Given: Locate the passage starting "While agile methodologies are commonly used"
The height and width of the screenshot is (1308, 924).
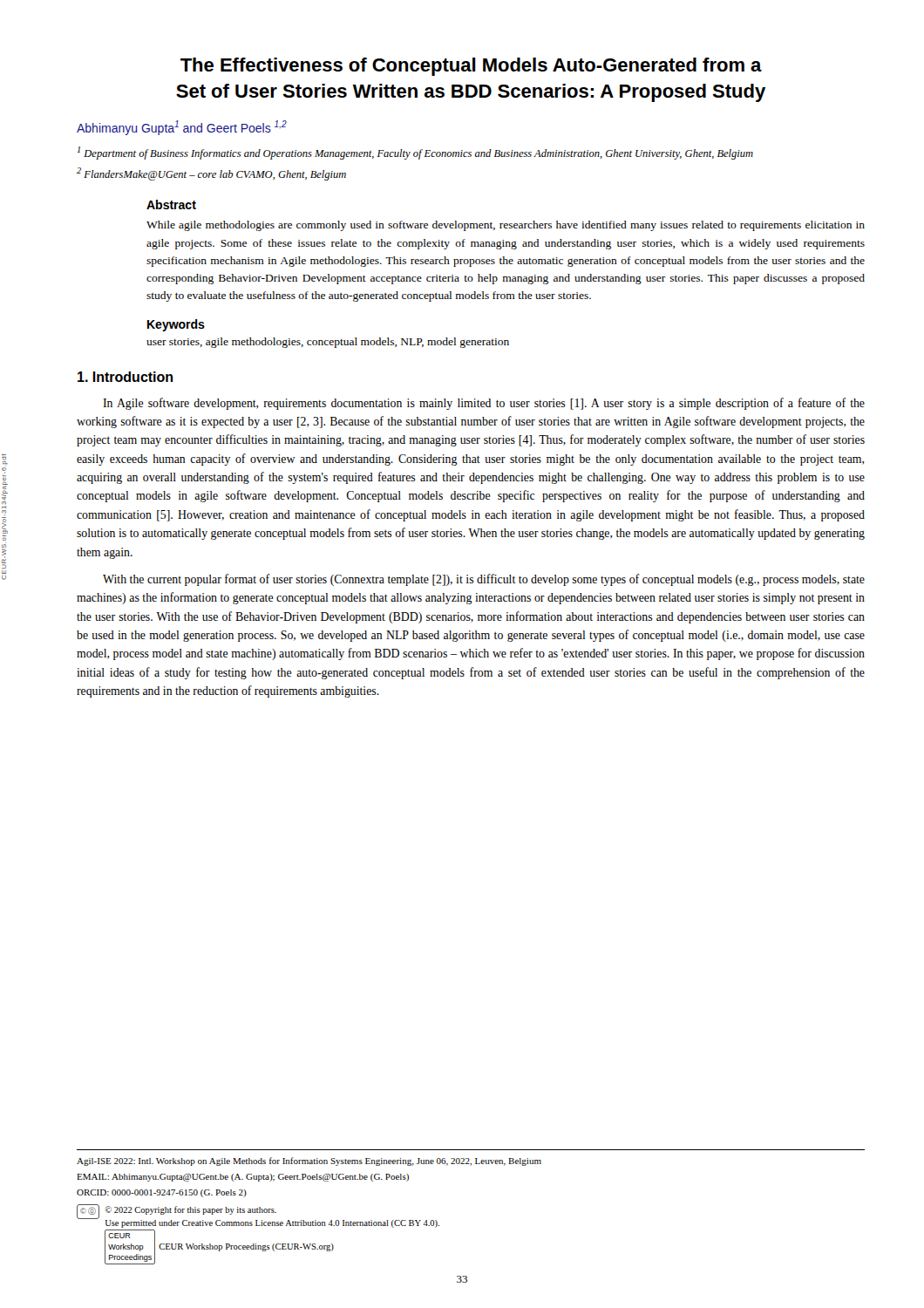Looking at the screenshot, I should (x=506, y=260).
